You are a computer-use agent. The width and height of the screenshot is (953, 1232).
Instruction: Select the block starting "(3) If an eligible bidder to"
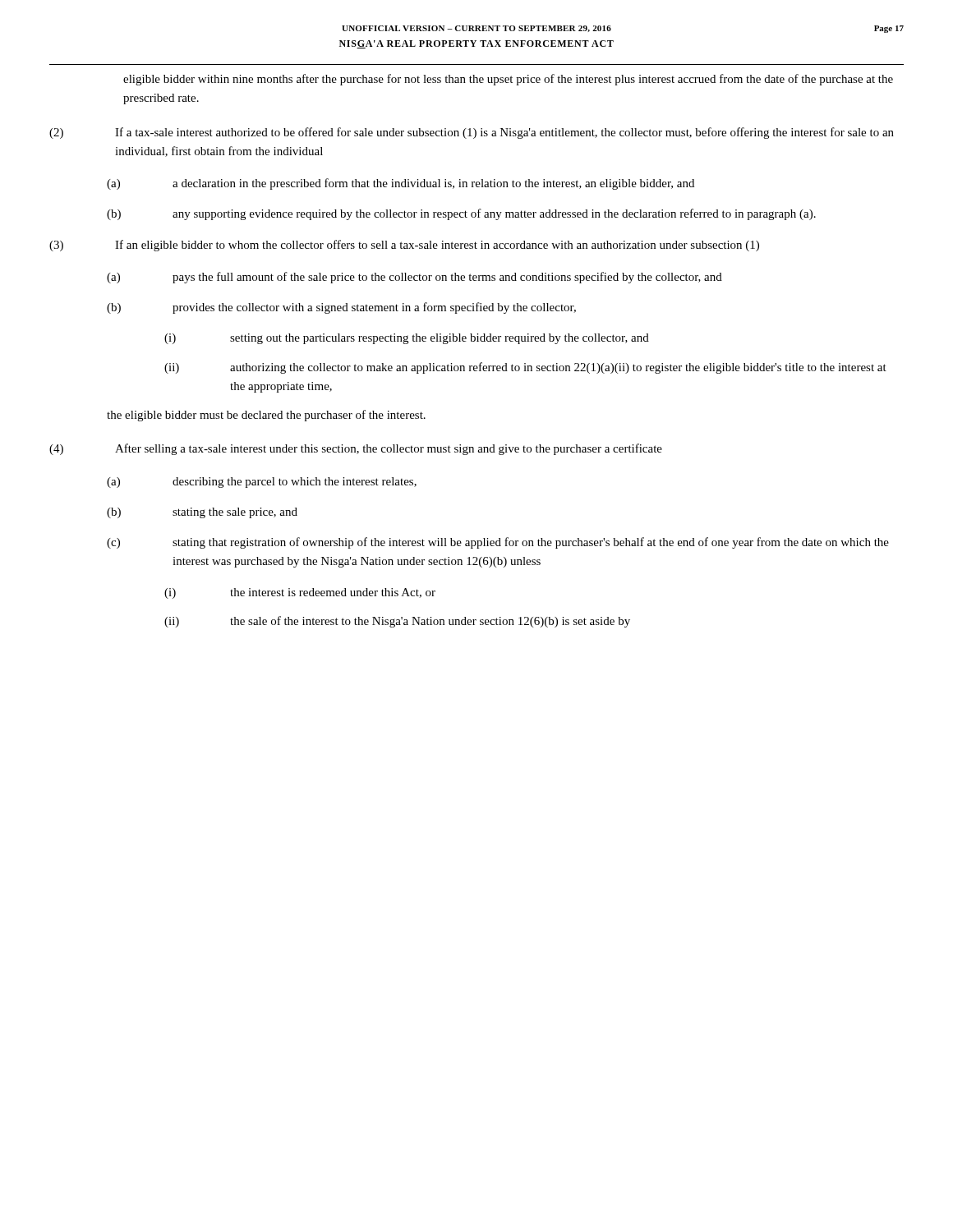point(476,245)
